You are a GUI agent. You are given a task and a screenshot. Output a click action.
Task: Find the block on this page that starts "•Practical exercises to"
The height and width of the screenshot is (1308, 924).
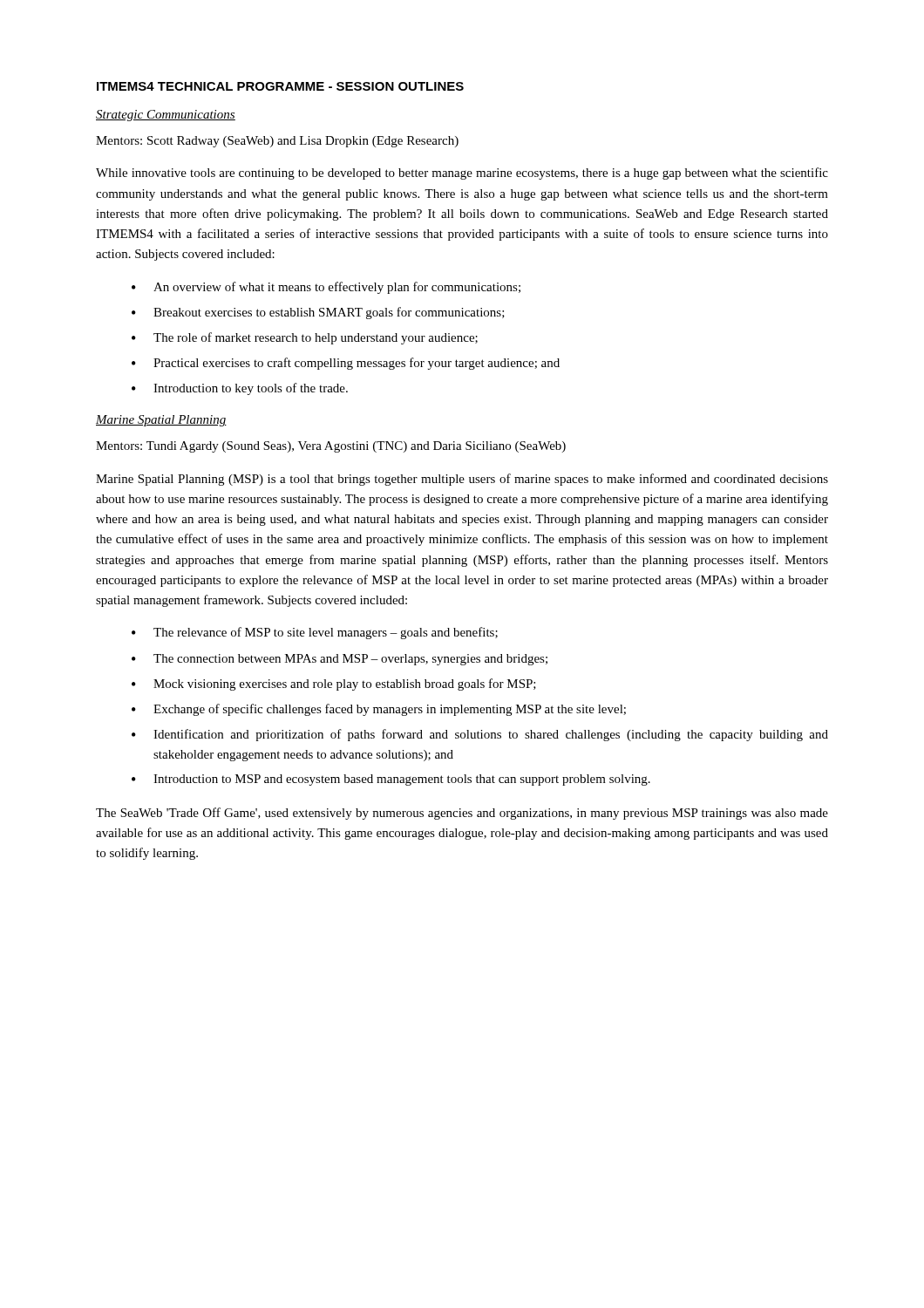click(x=345, y=364)
